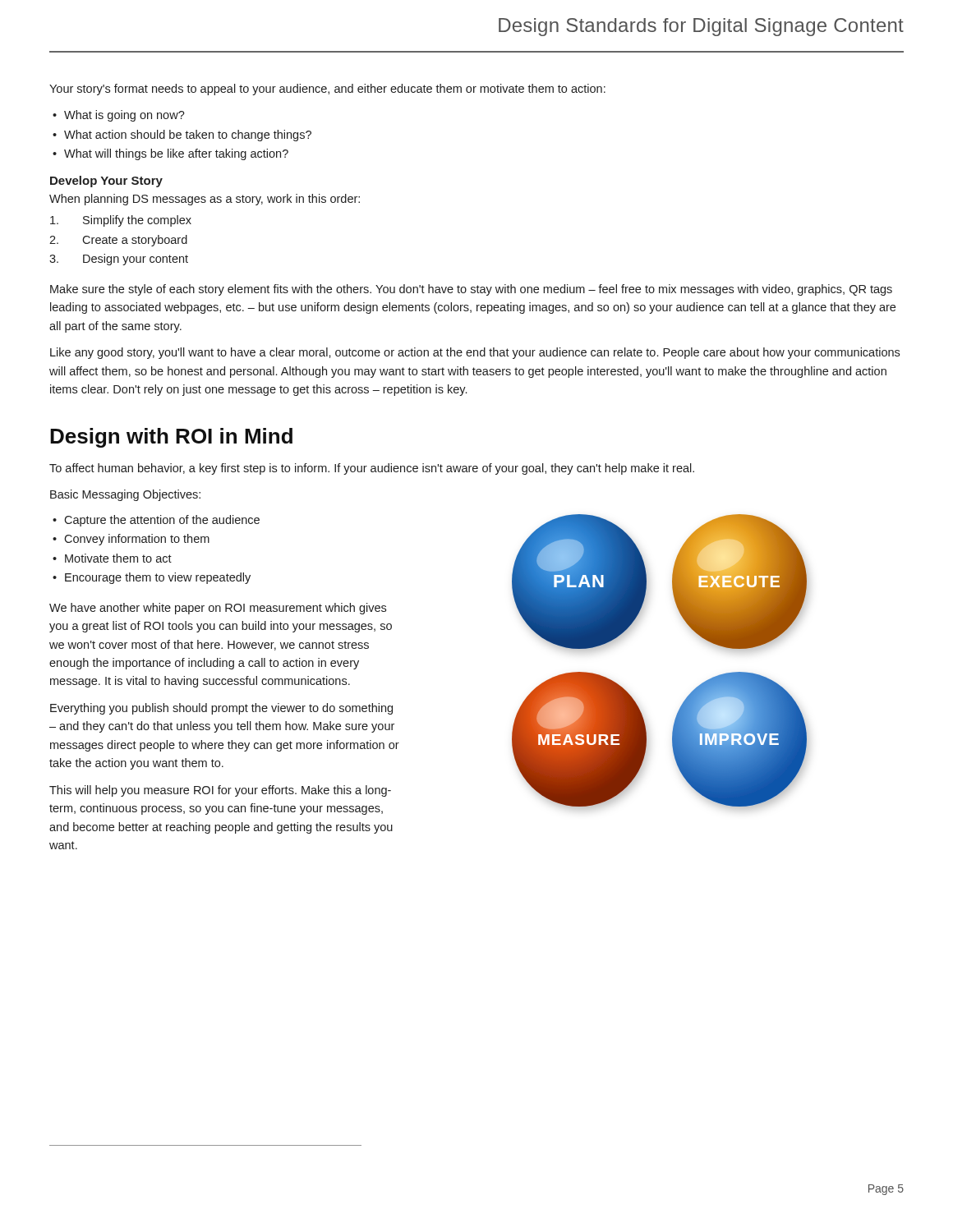Click the passage that begins "What will things"
This screenshot has width=953, height=1232.
point(176,154)
